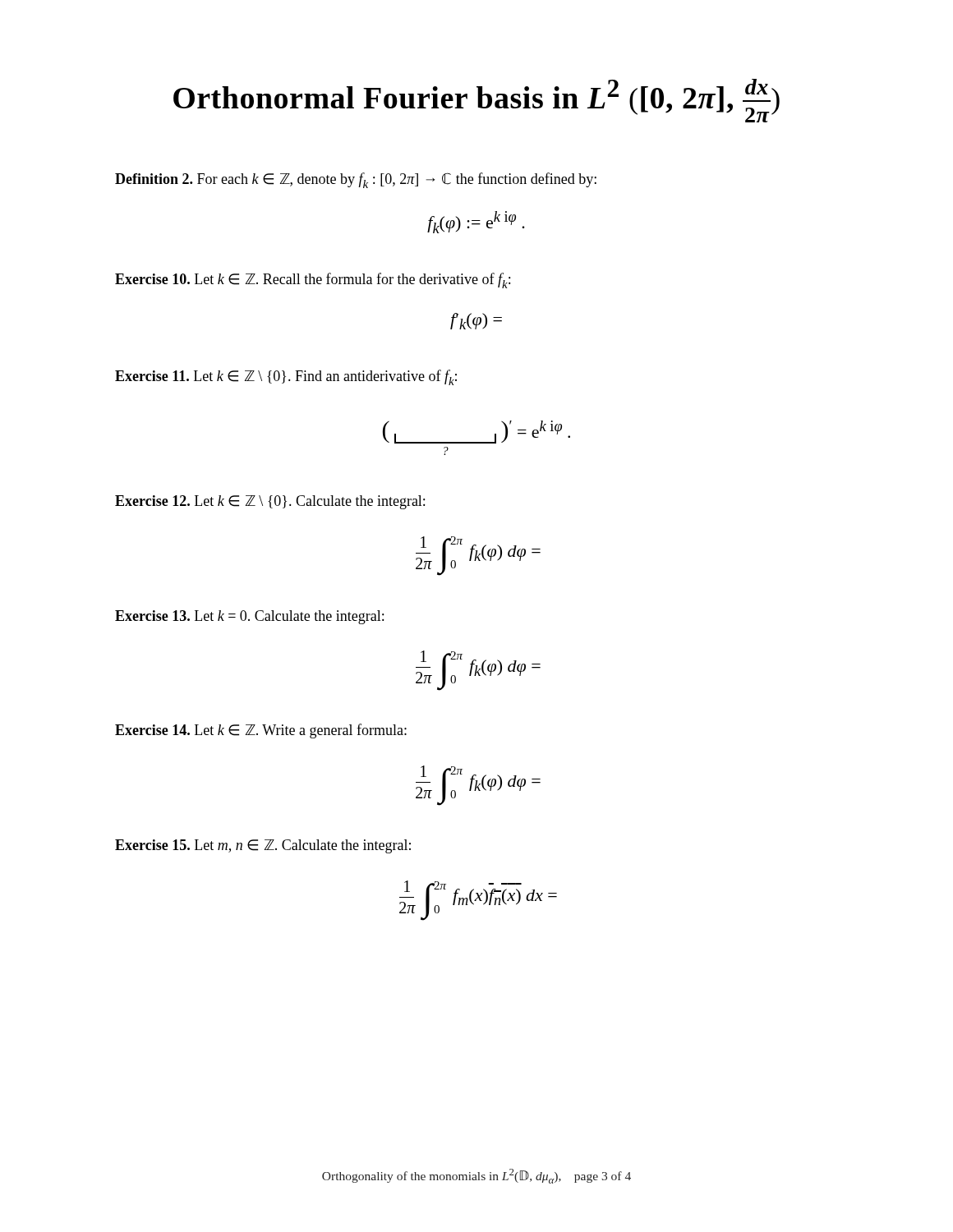Image resolution: width=953 pixels, height=1232 pixels.
Task: Click on the text starting "Orthonormal Fourier basis in L2 ([0, 2π],"
Action: [476, 101]
